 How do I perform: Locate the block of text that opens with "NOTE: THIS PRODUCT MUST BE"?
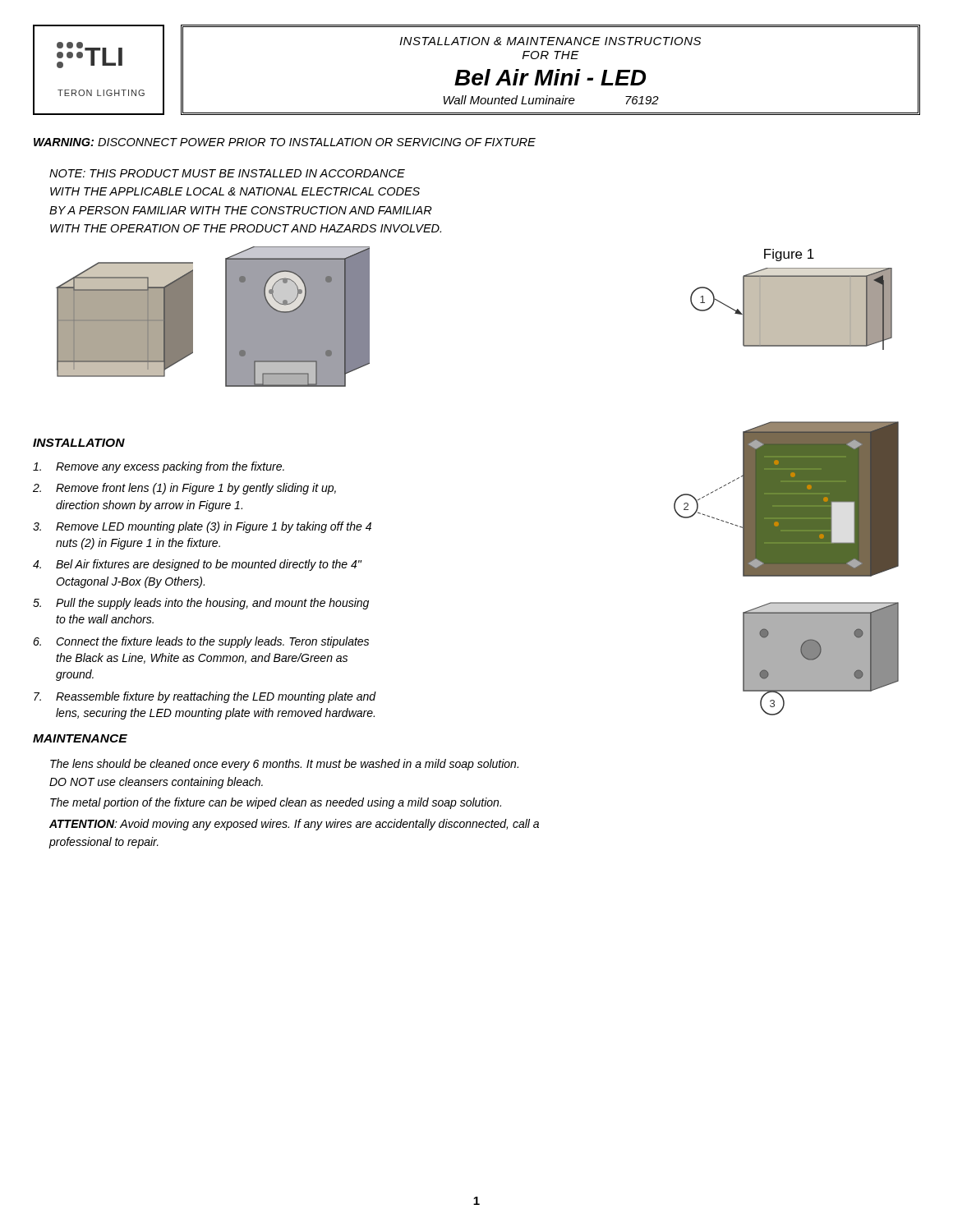[x=246, y=201]
